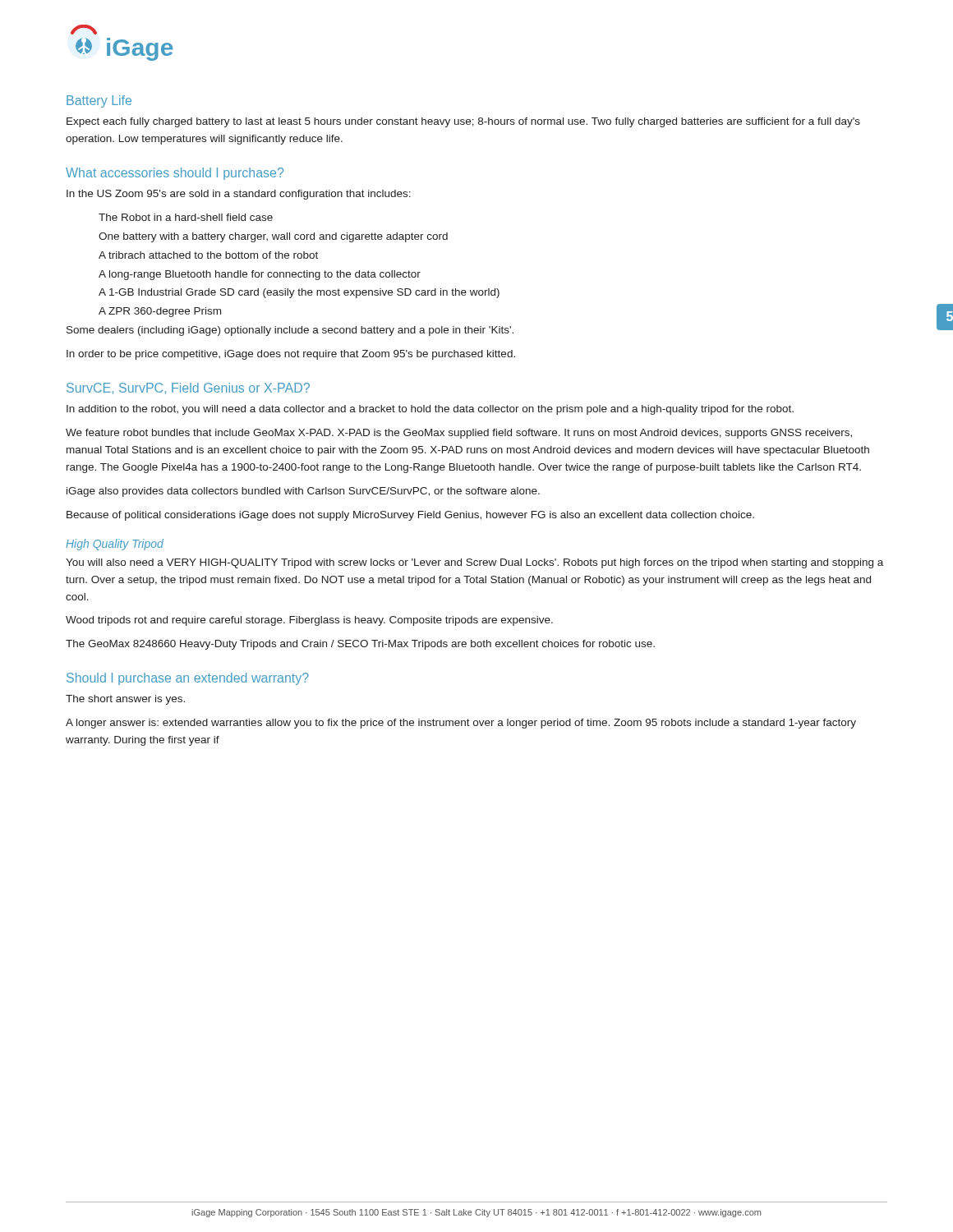Locate the text starting "A longer answer is: extended warranties"
This screenshot has height=1232, width=953.
click(x=461, y=731)
